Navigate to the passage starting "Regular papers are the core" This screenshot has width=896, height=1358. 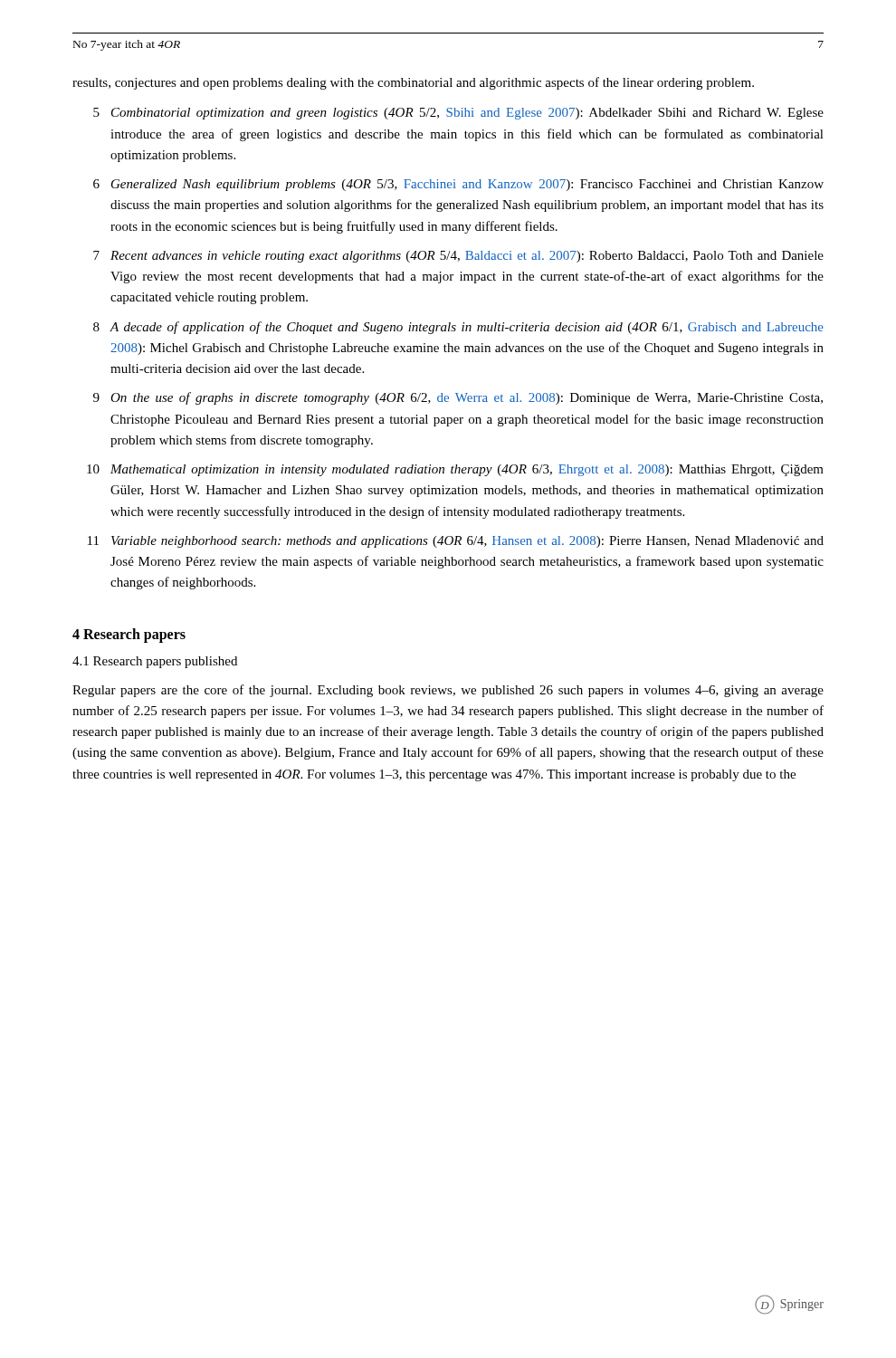click(x=448, y=731)
